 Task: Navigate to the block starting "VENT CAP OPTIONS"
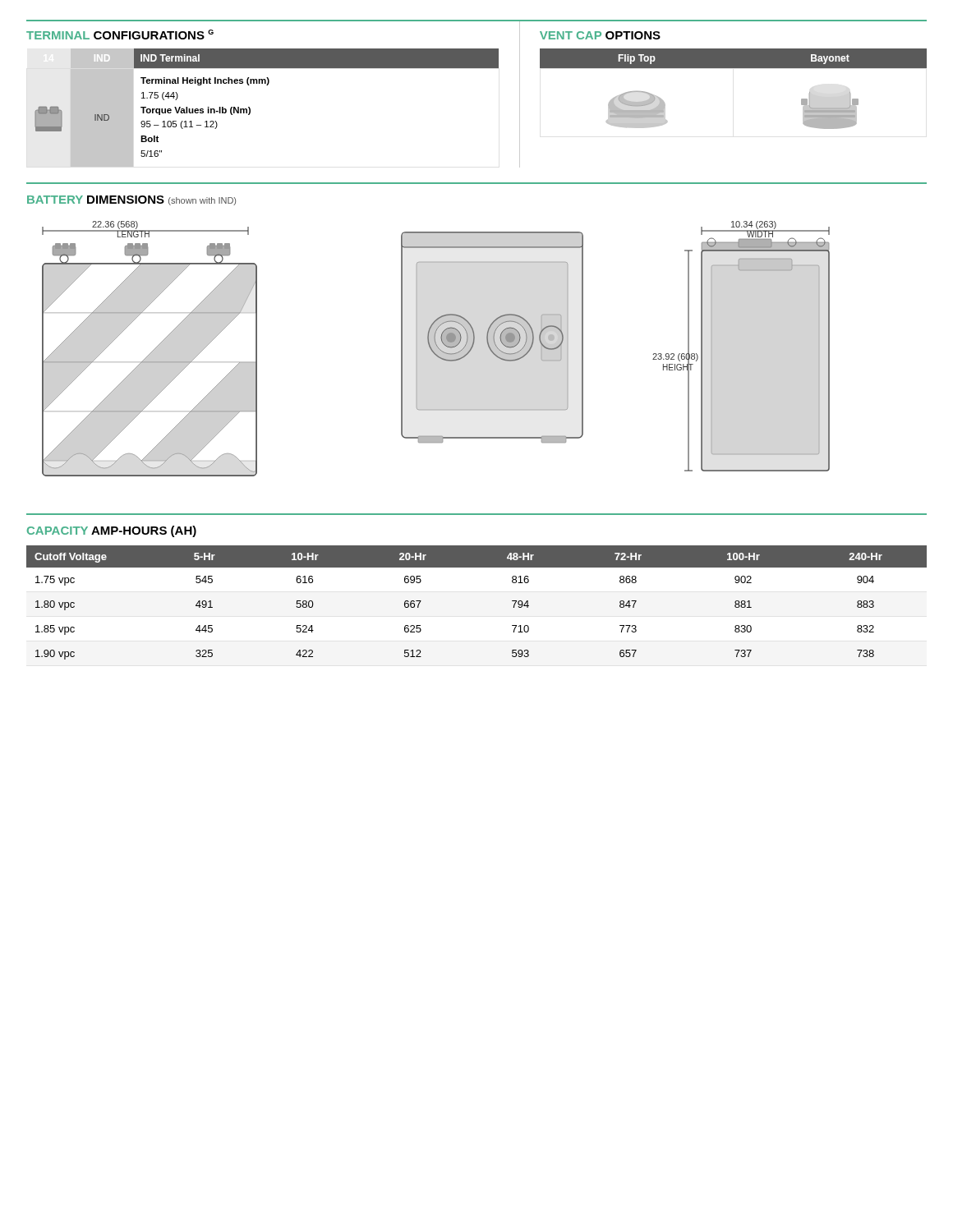click(600, 35)
